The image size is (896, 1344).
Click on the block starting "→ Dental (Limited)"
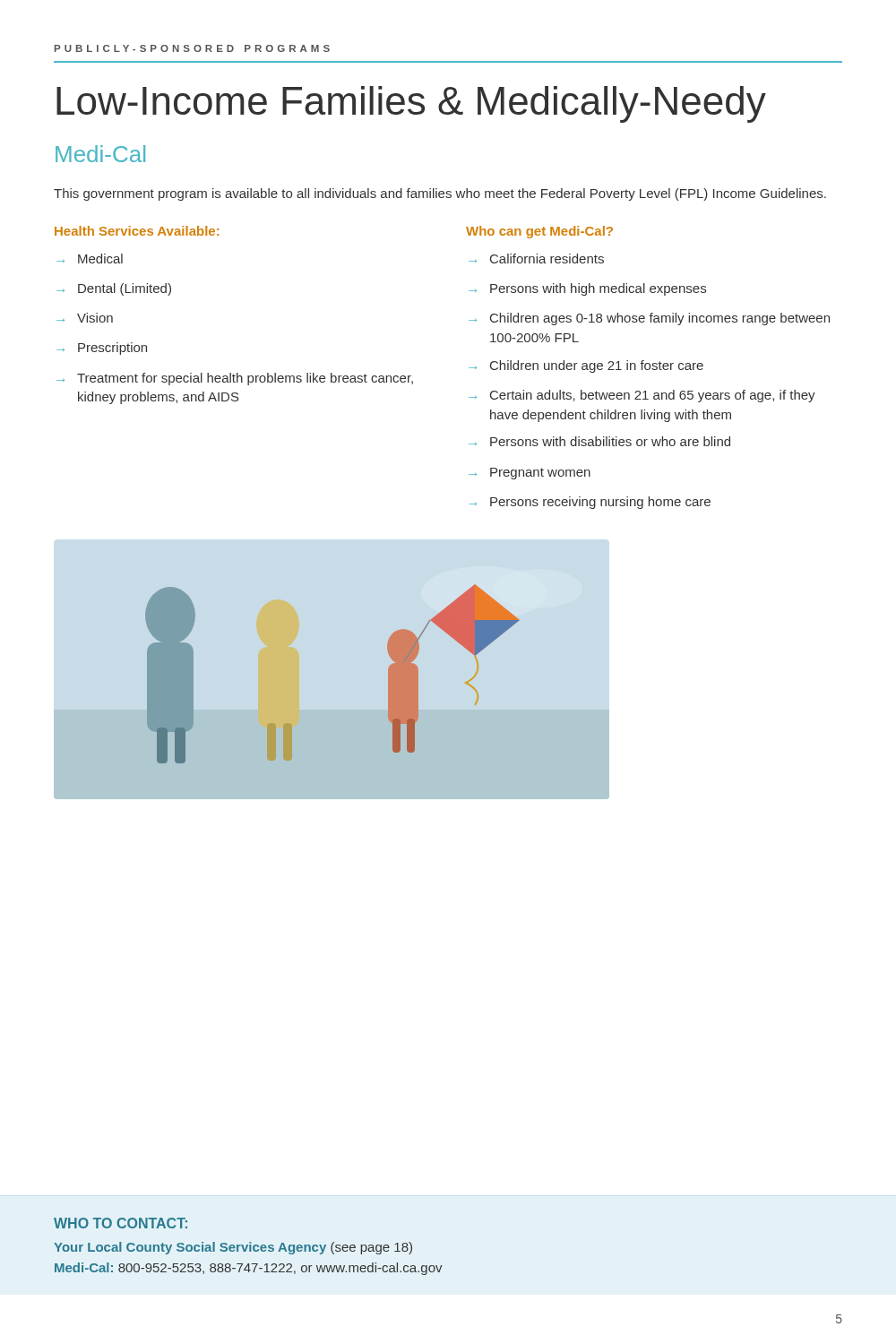113,290
